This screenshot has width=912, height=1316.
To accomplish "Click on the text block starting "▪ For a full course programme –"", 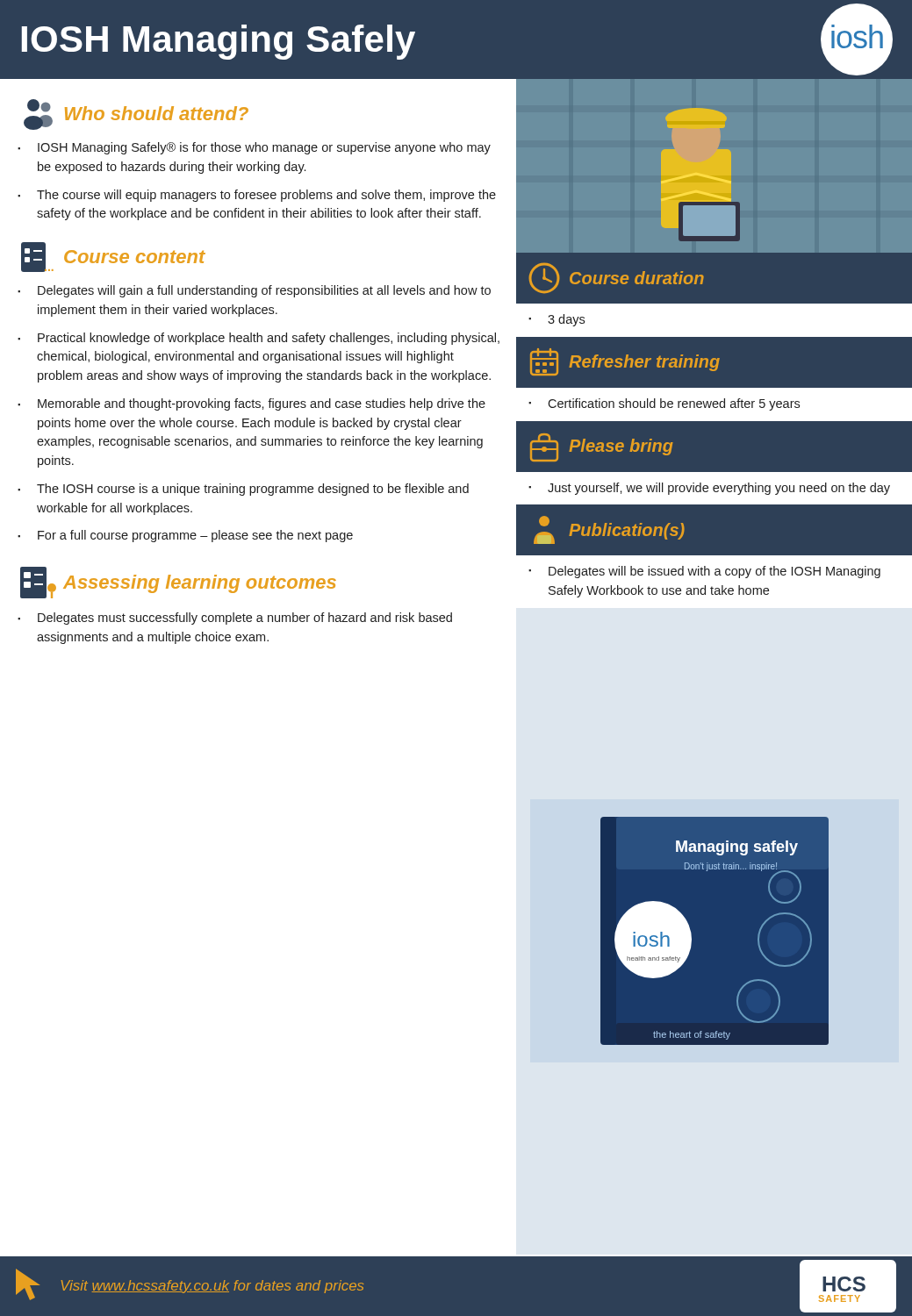I will (185, 536).
